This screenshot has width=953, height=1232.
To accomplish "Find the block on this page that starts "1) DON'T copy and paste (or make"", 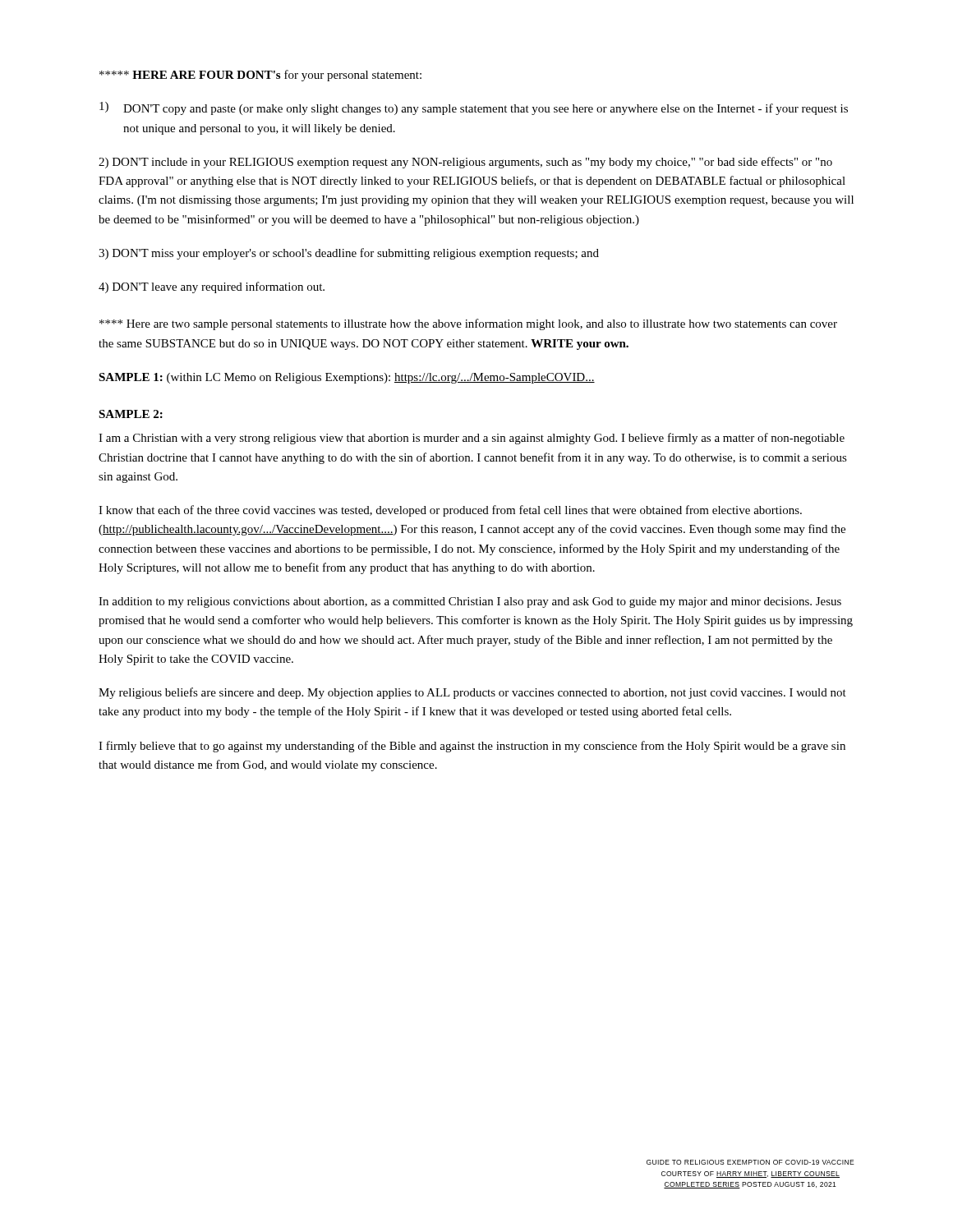I will [476, 119].
